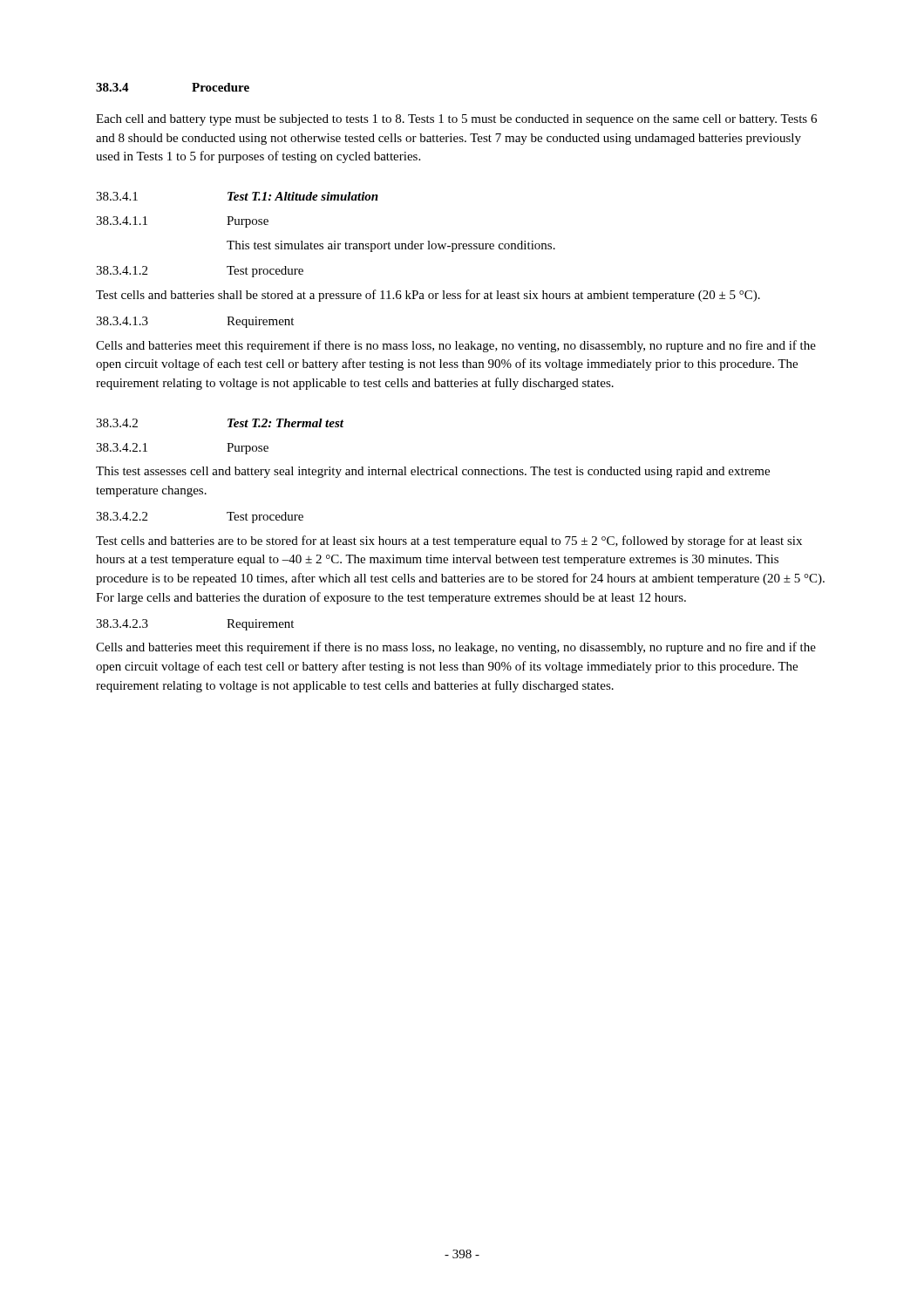924x1308 pixels.
Task: Navigate to the region starting "Each cell and"
Action: click(x=457, y=137)
